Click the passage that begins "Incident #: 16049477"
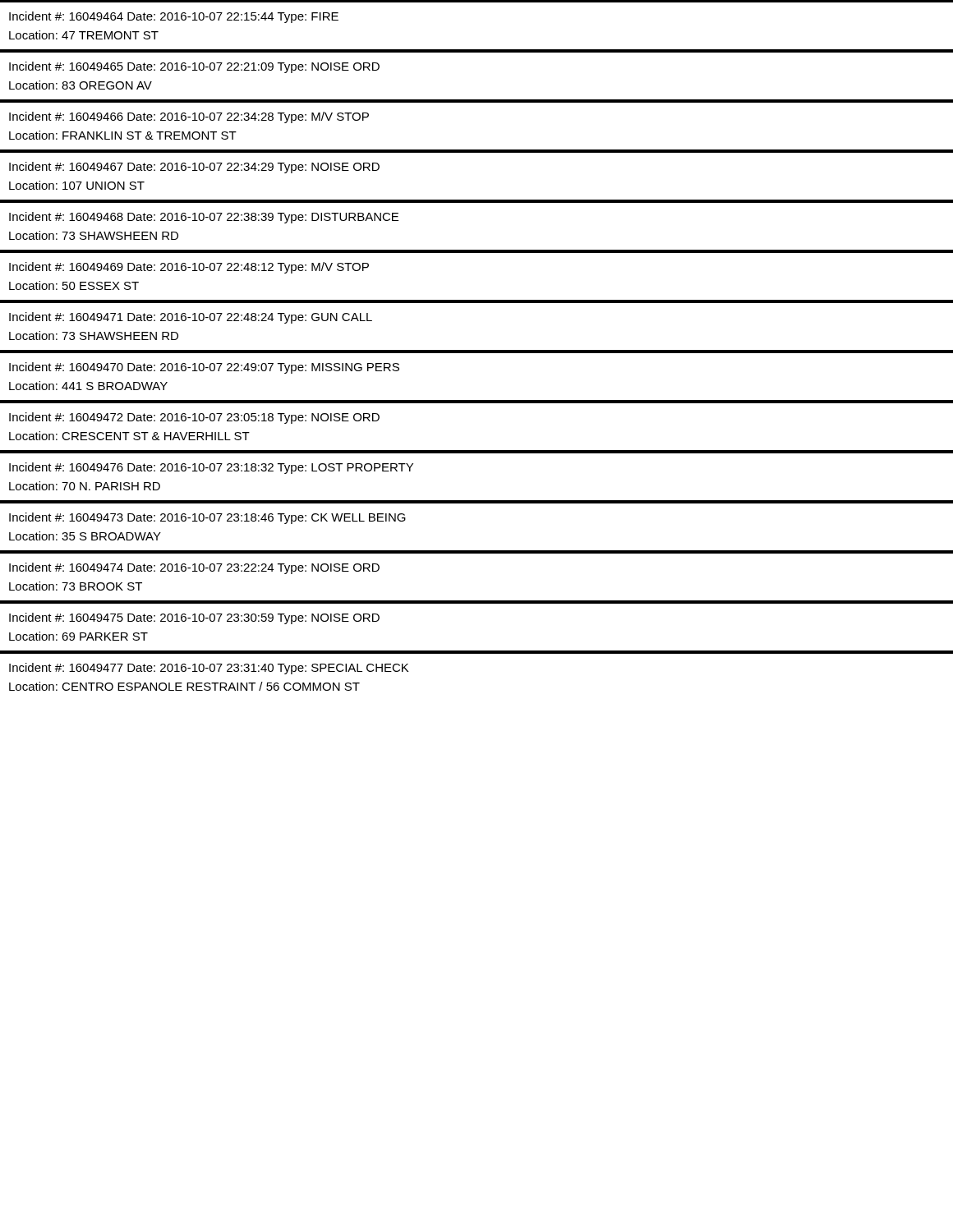 point(209,669)
